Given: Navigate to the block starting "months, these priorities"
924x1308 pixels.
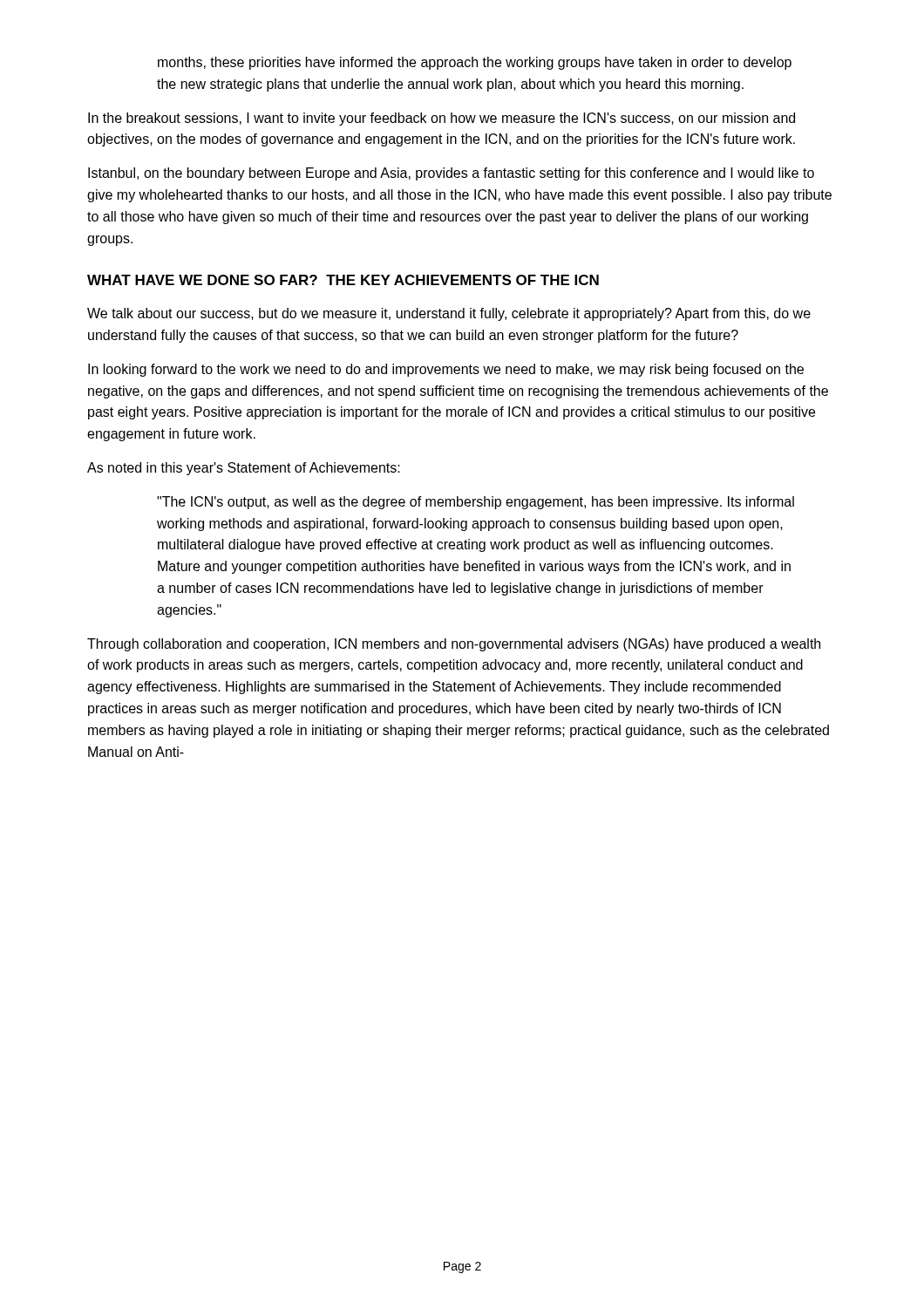Looking at the screenshot, I should coord(479,74).
